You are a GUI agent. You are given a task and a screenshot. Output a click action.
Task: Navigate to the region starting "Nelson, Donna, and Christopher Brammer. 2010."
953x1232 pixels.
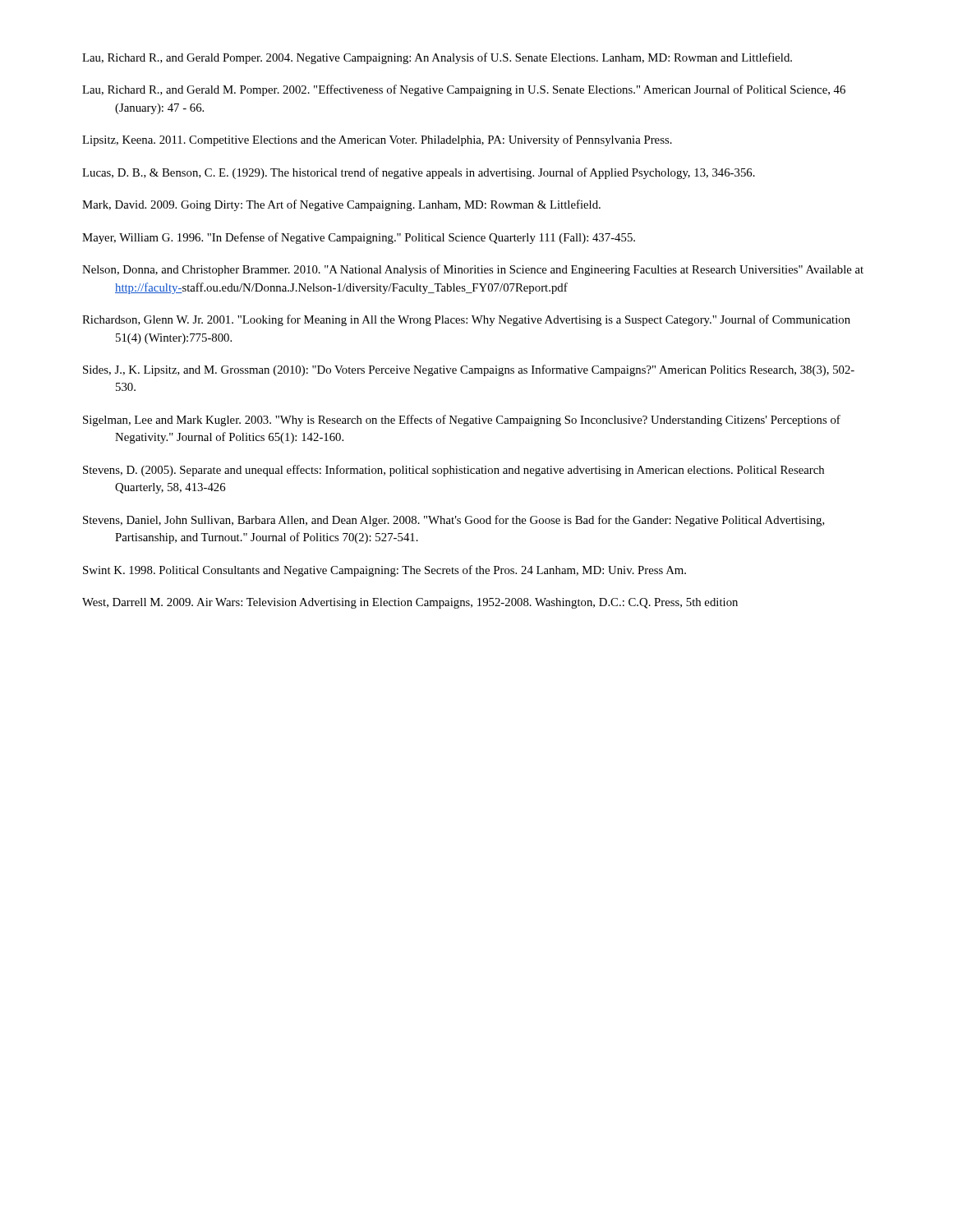[x=473, y=278]
